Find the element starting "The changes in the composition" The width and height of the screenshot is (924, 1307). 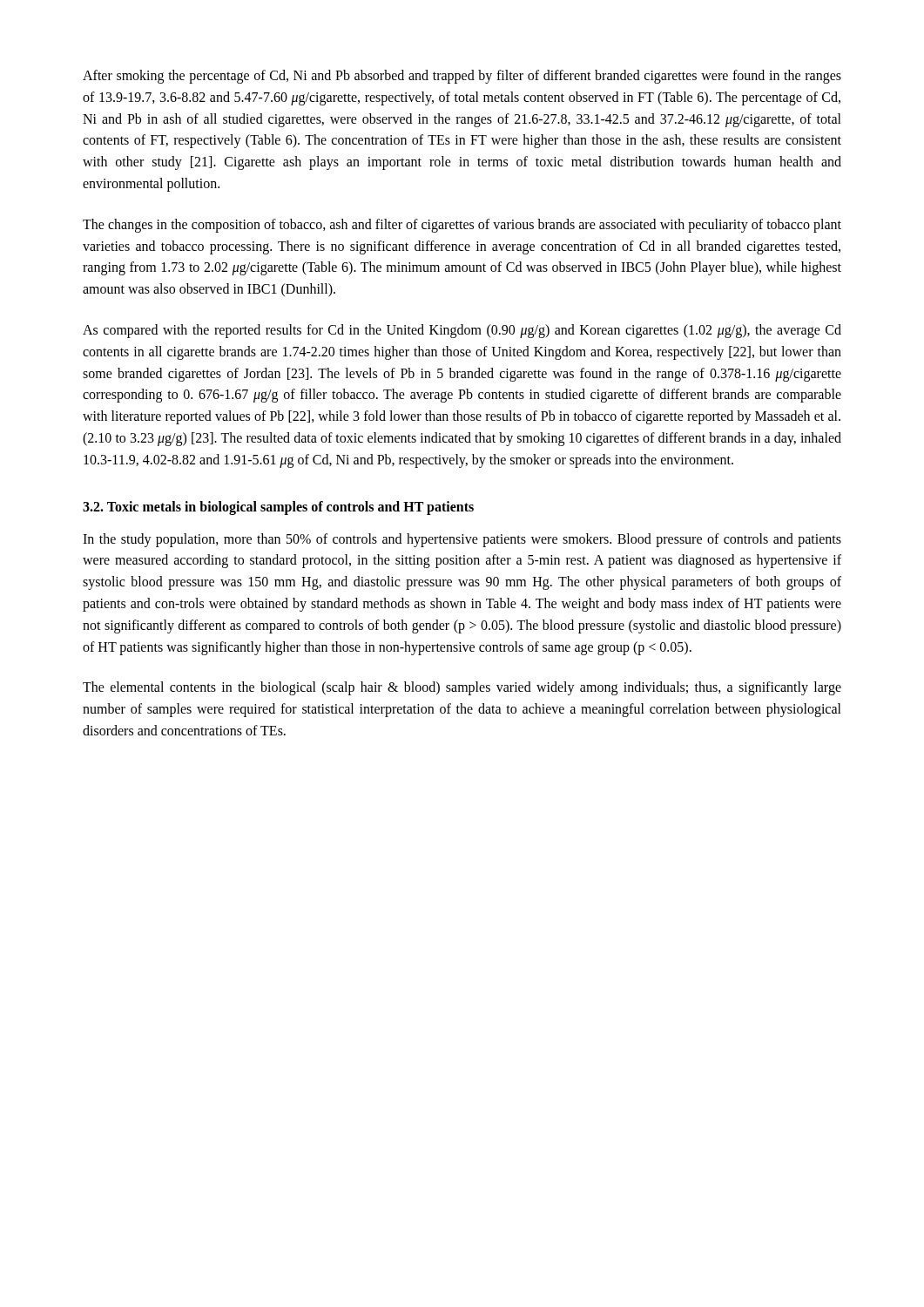point(462,257)
